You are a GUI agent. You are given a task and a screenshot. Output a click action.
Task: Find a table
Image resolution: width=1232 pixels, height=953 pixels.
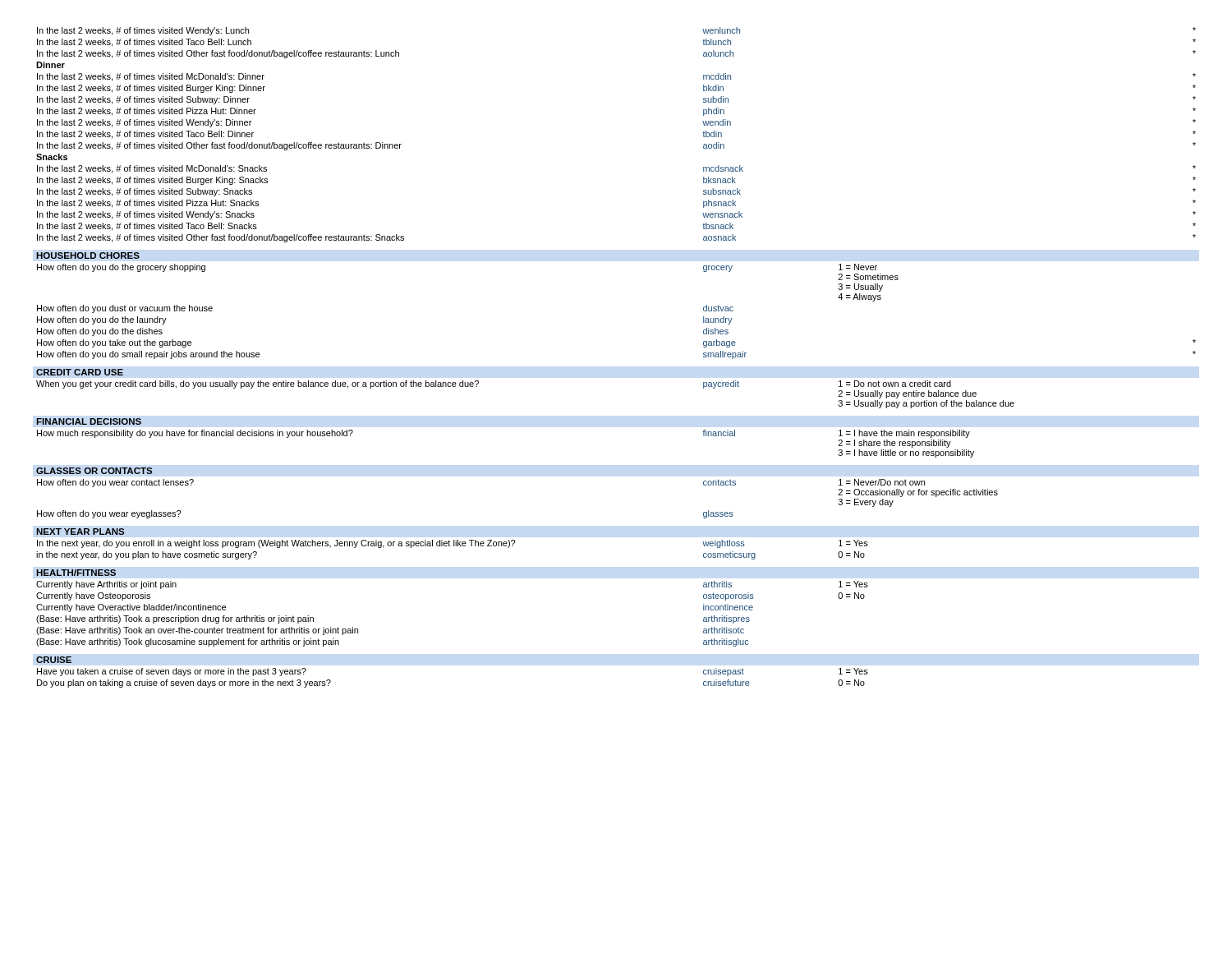pos(616,357)
